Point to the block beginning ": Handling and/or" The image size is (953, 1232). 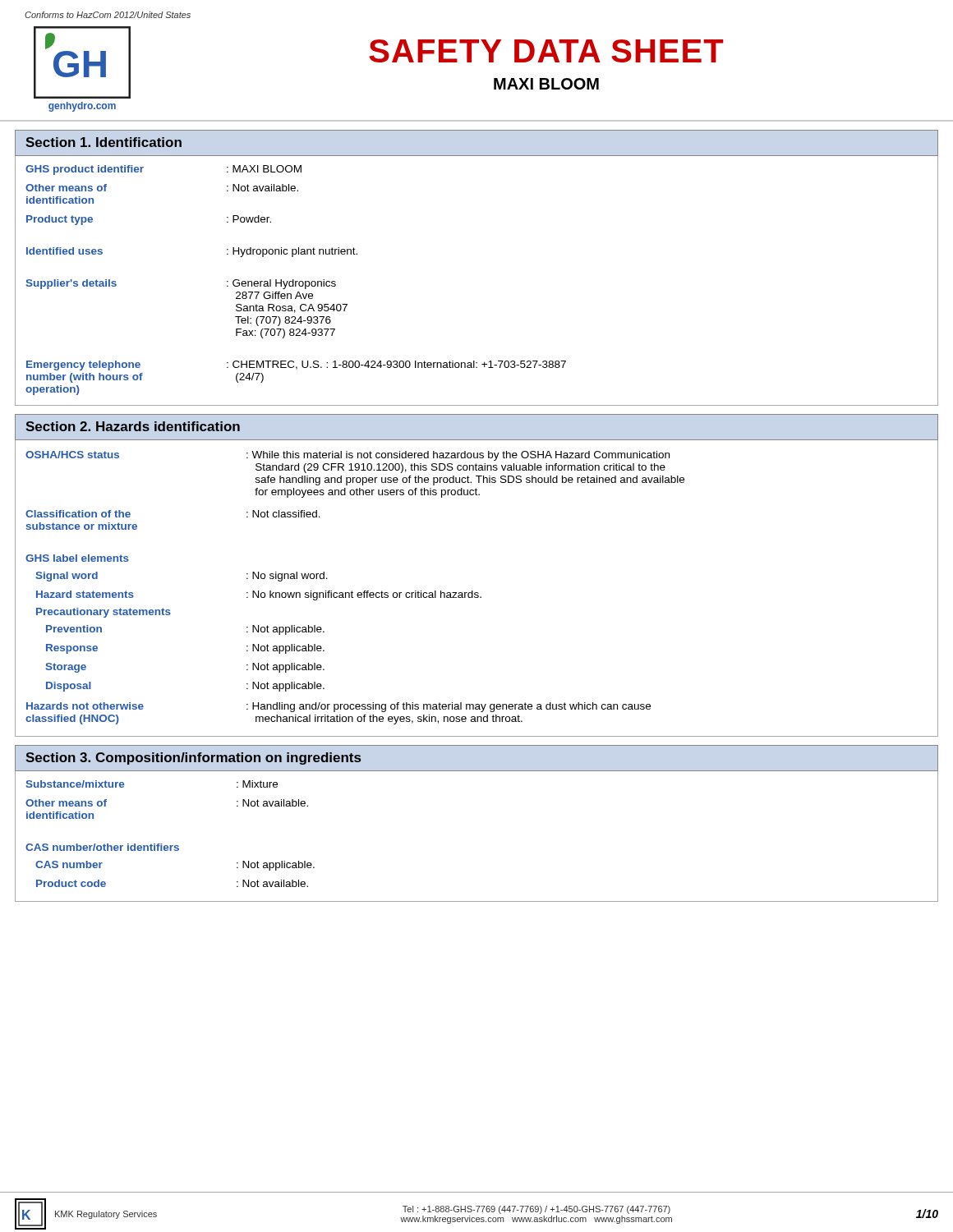[x=448, y=712]
